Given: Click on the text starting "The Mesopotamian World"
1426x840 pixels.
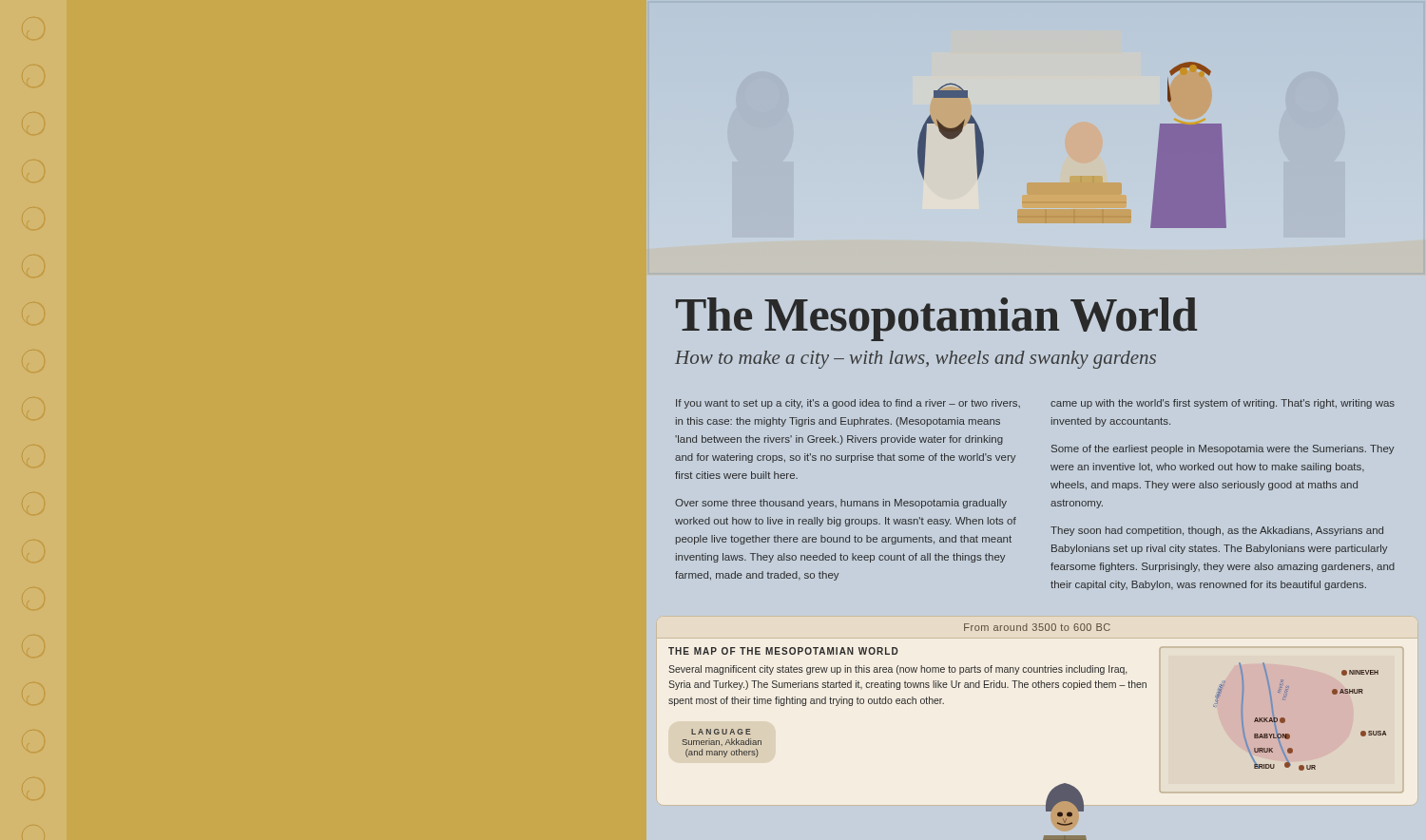Looking at the screenshot, I should point(936,315).
